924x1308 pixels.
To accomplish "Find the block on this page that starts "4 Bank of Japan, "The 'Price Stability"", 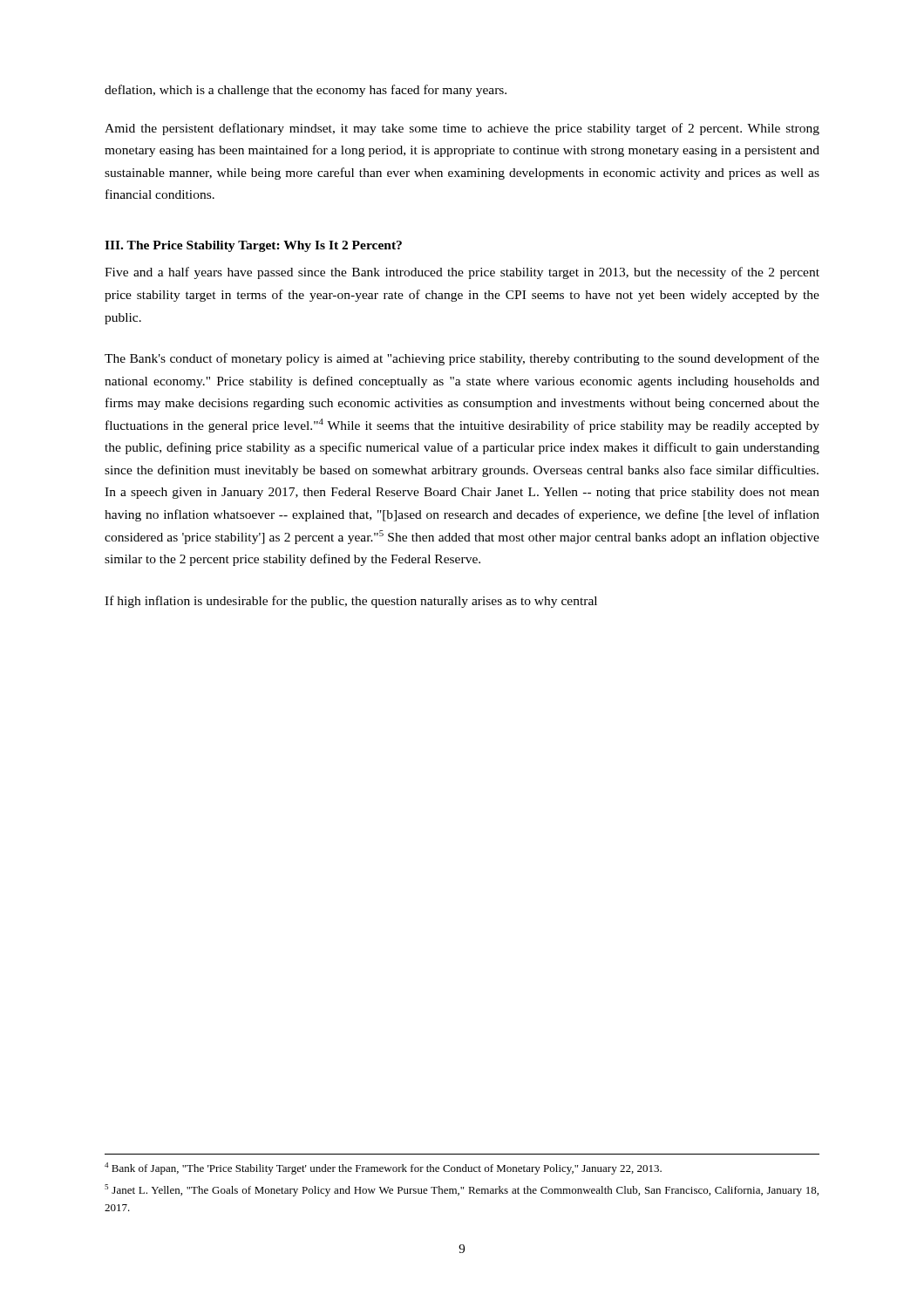I will [x=383, y=1167].
